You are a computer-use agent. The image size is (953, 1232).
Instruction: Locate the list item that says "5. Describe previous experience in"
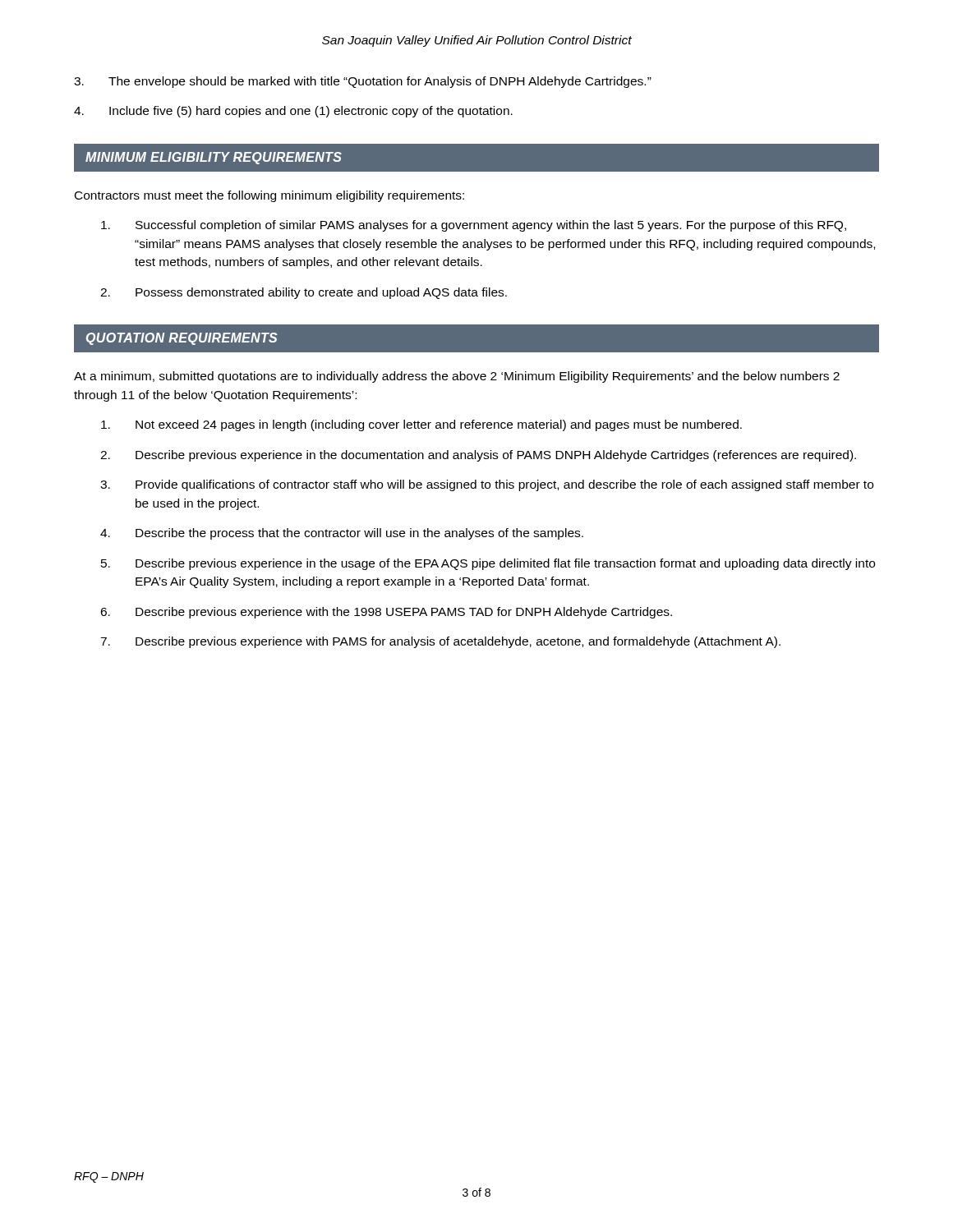pyautogui.click(x=490, y=573)
